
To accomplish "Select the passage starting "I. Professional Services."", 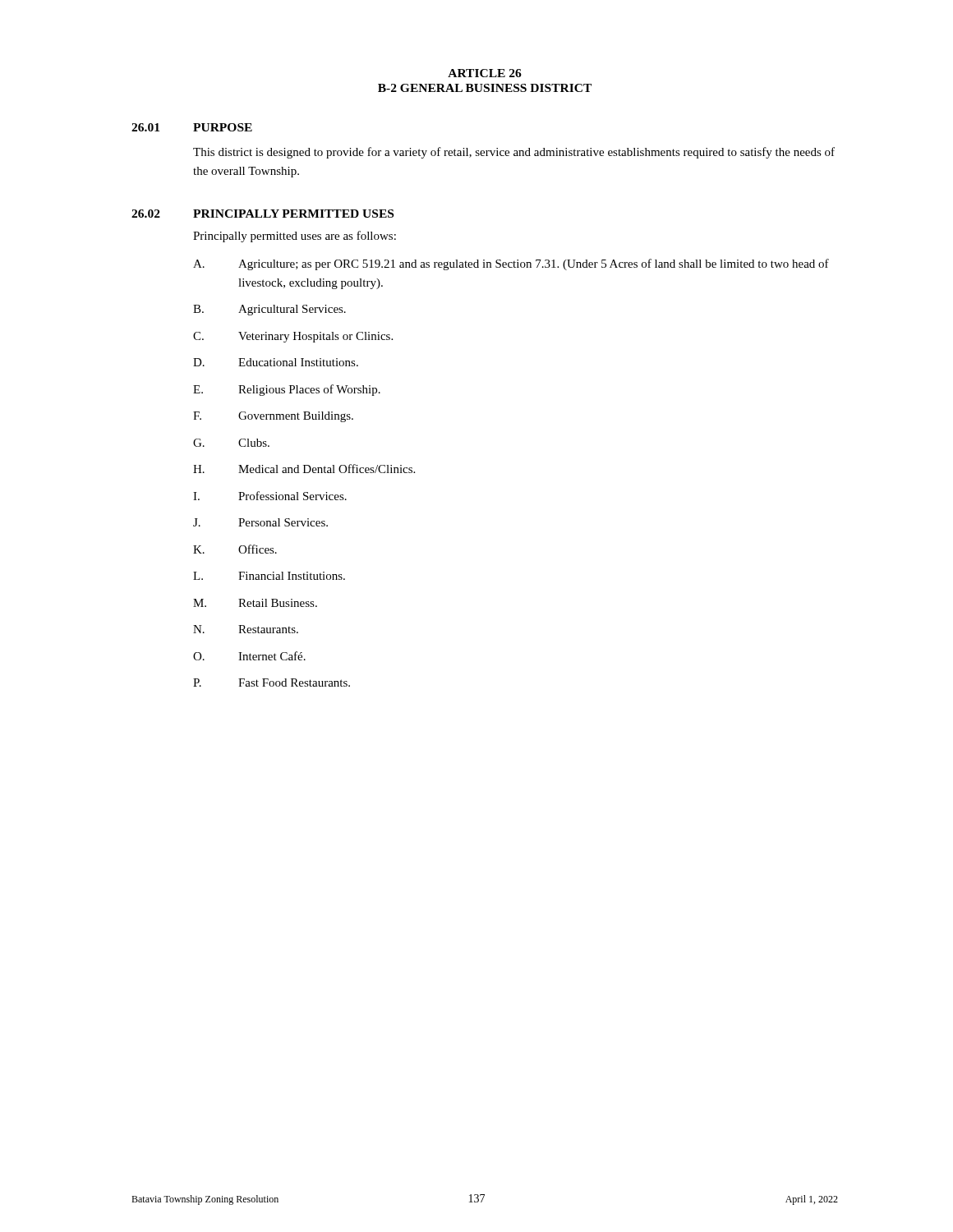I will [x=270, y=496].
